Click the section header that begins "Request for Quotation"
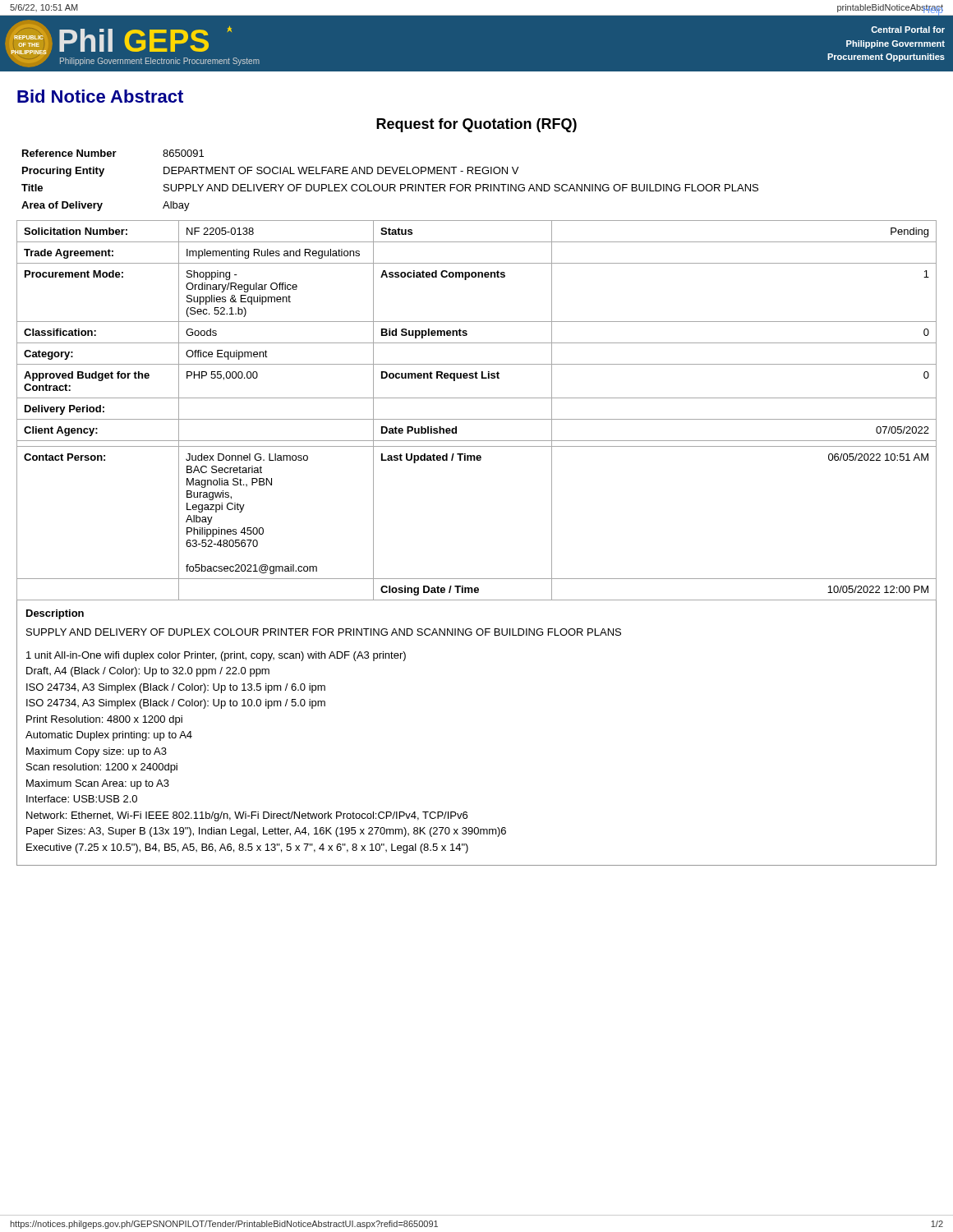953x1232 pixels. (x=476, y=124)
